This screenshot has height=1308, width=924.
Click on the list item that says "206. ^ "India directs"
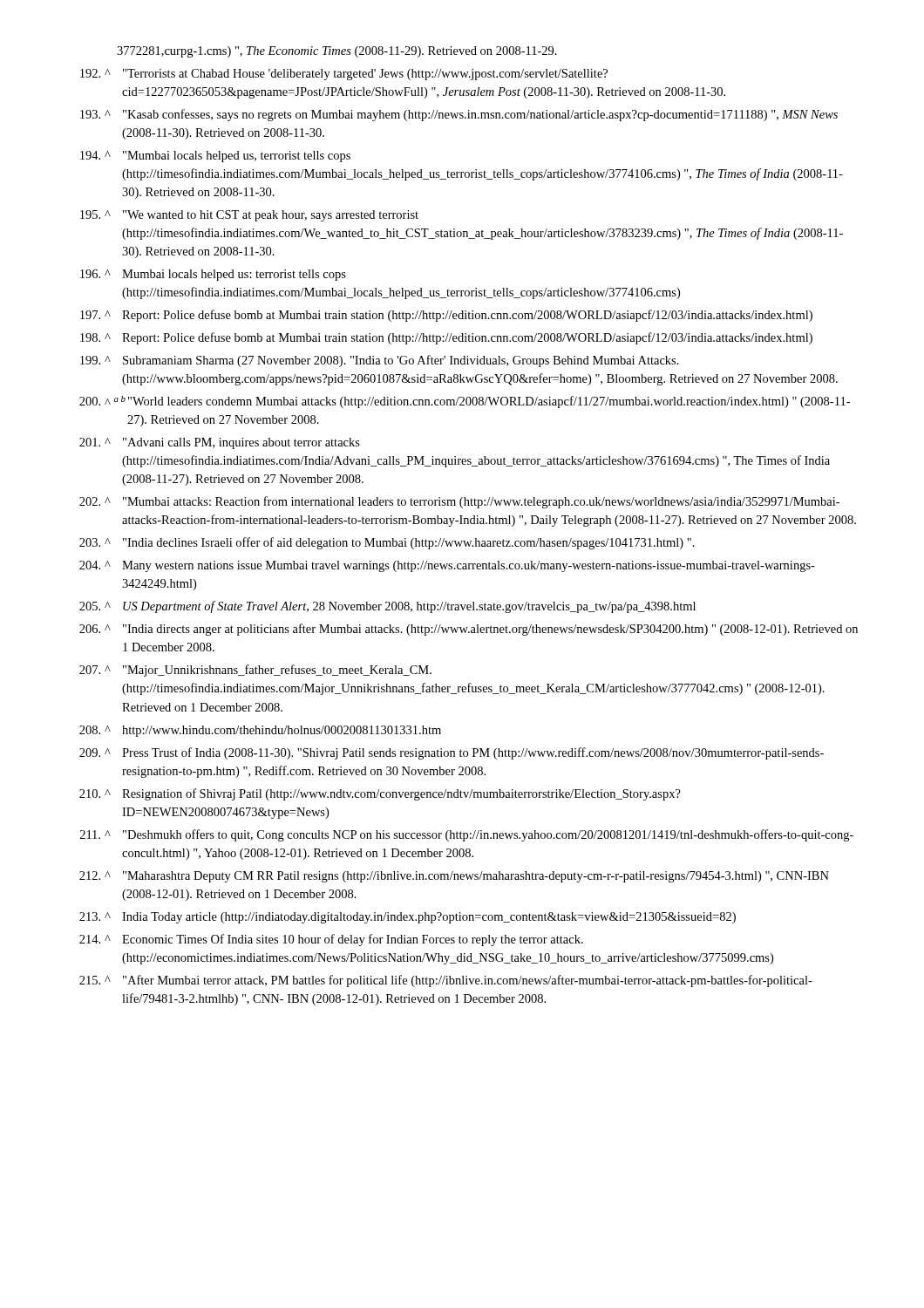[x=465, y=639]
